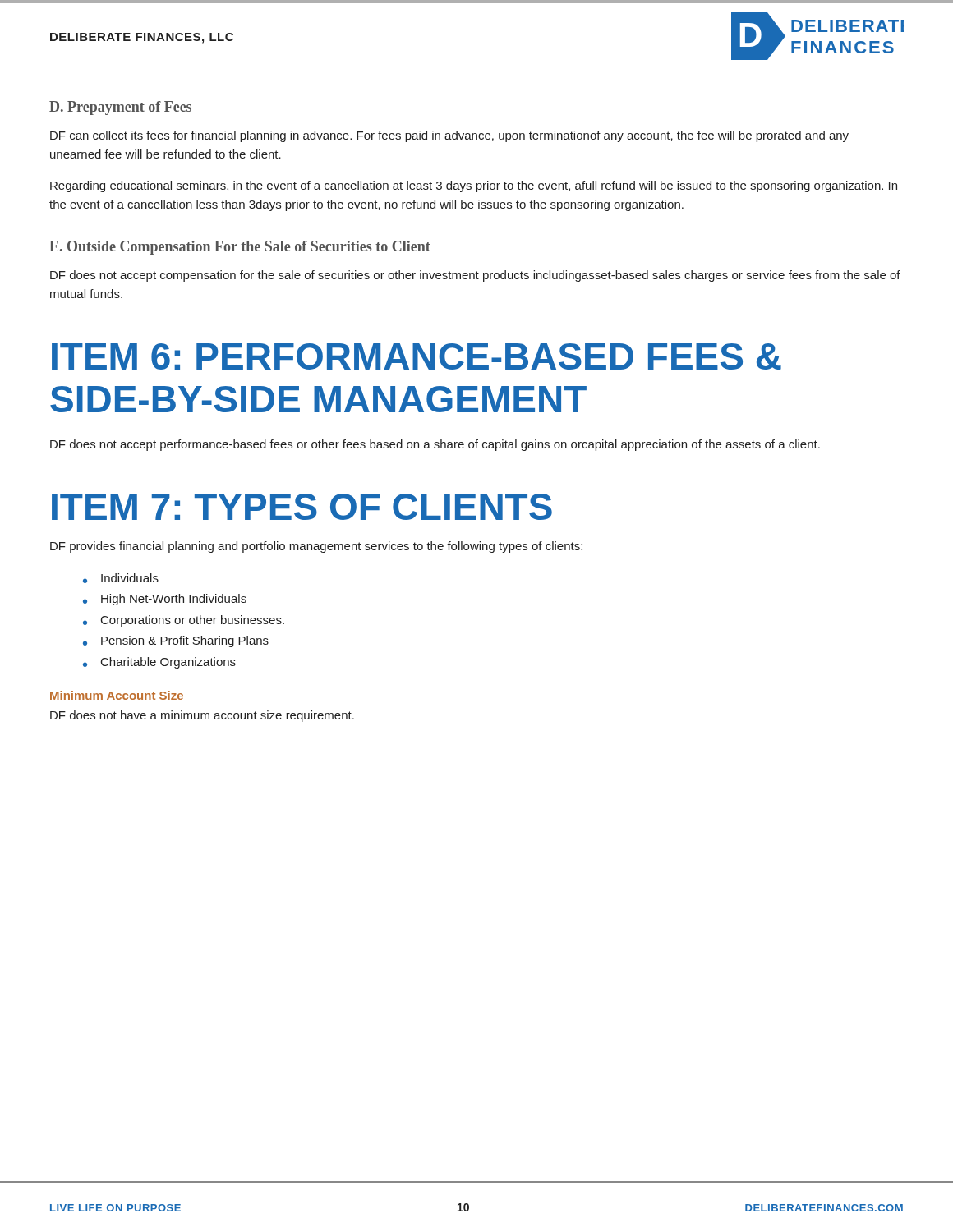Click on the list item that reads "Corporations or other businesses."

(193, 619)
